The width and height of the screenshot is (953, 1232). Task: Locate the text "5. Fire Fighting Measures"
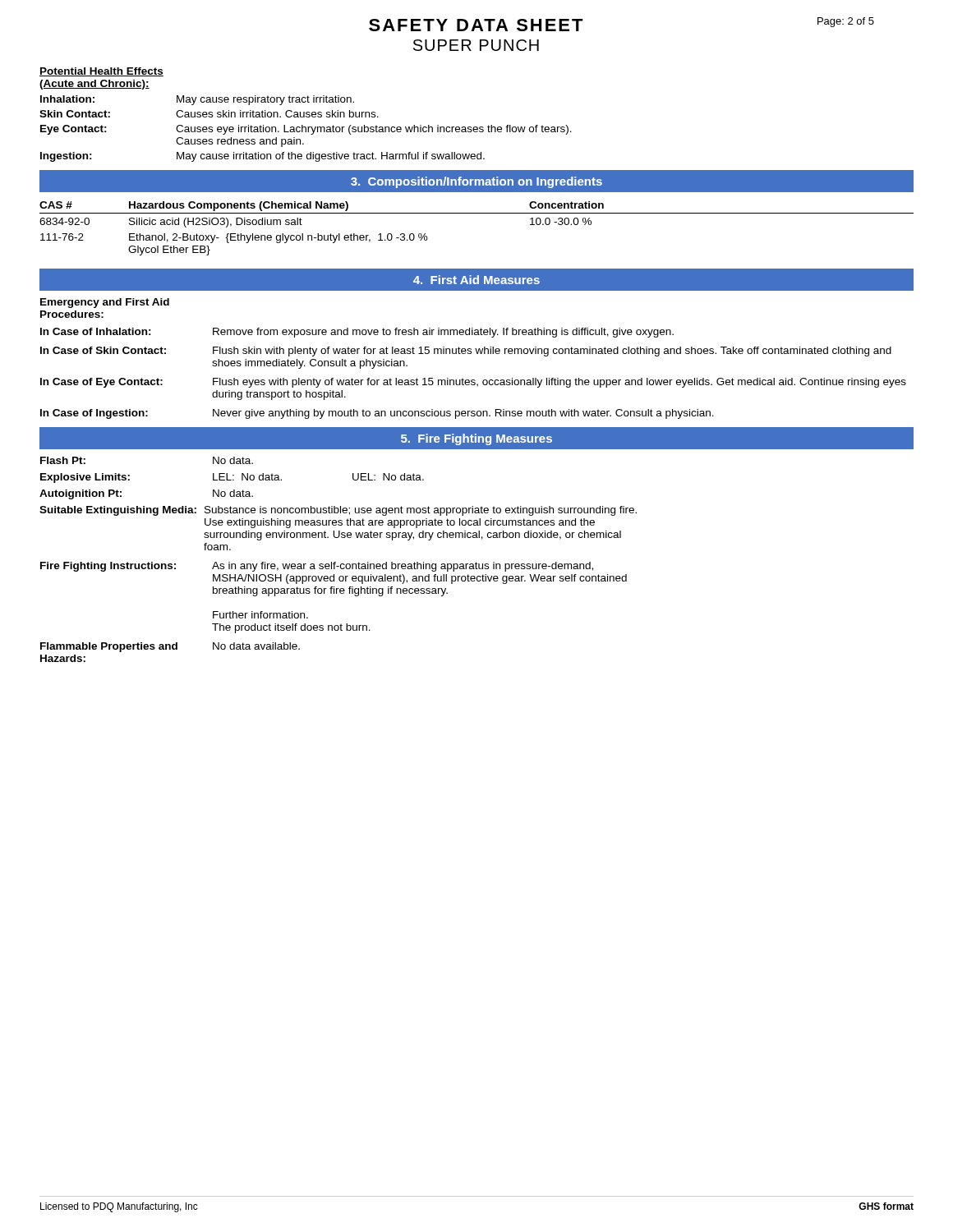476,438
